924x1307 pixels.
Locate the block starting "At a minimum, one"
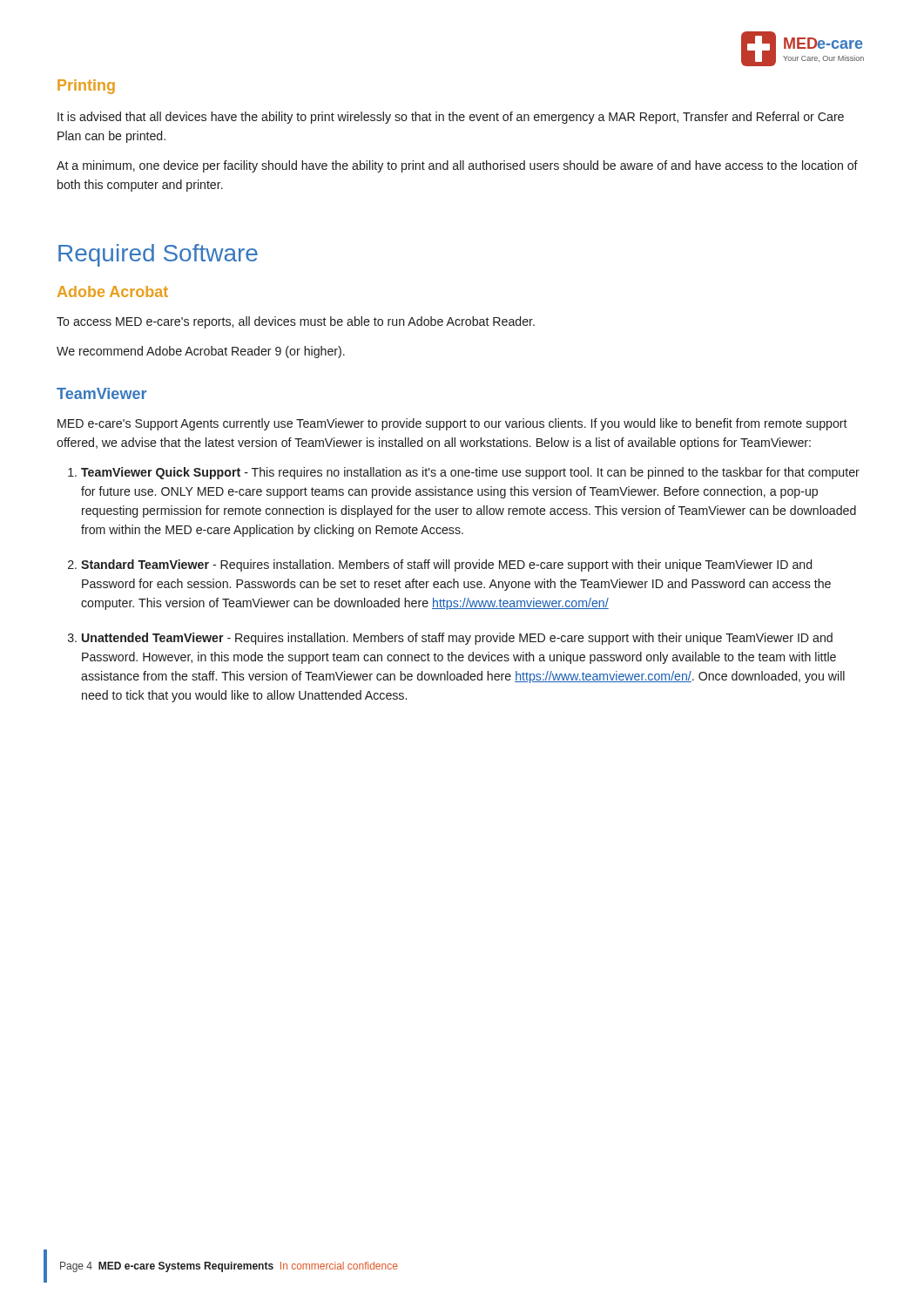[x=457, y=175]
